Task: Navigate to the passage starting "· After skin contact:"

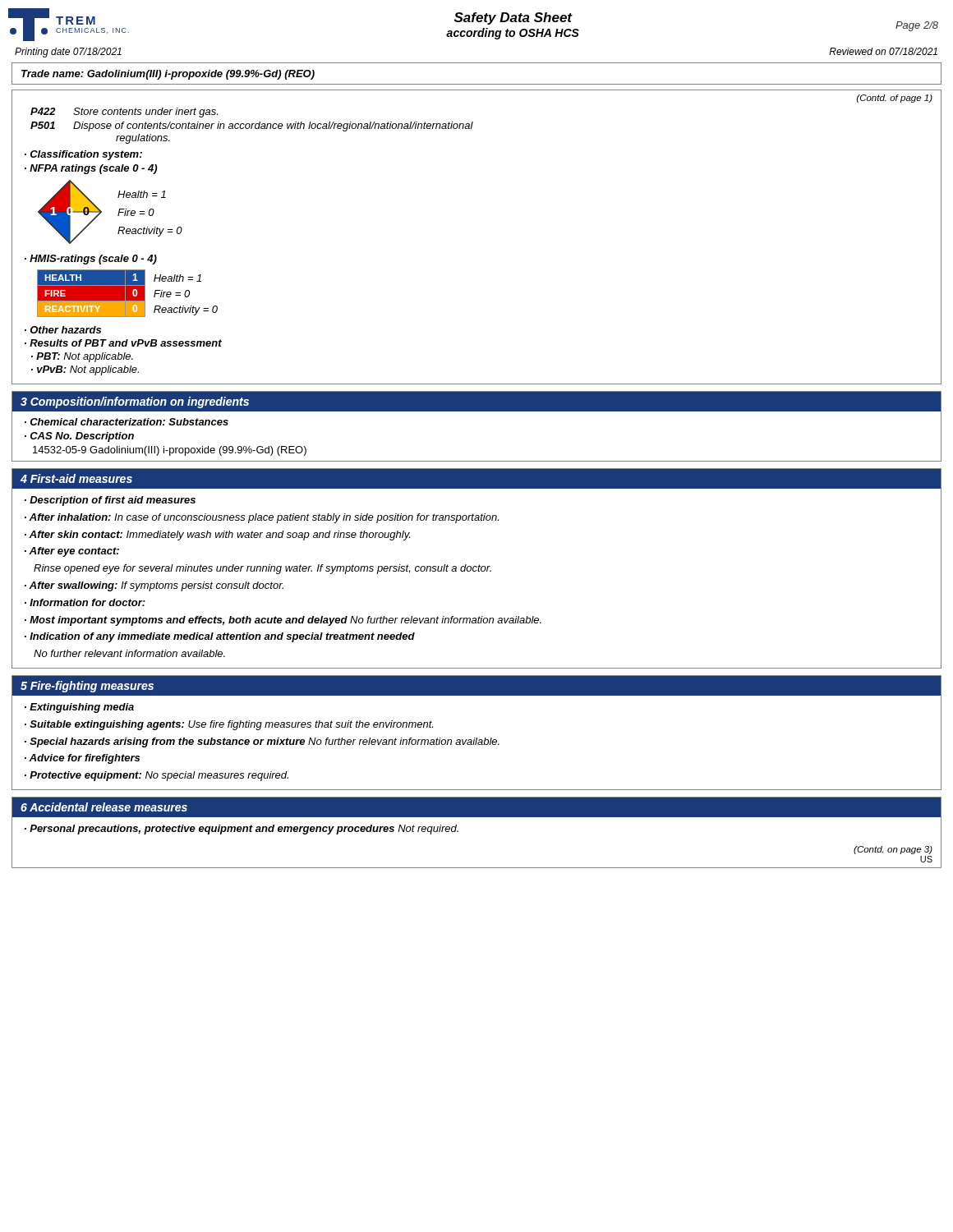Action: click(218, 534)
